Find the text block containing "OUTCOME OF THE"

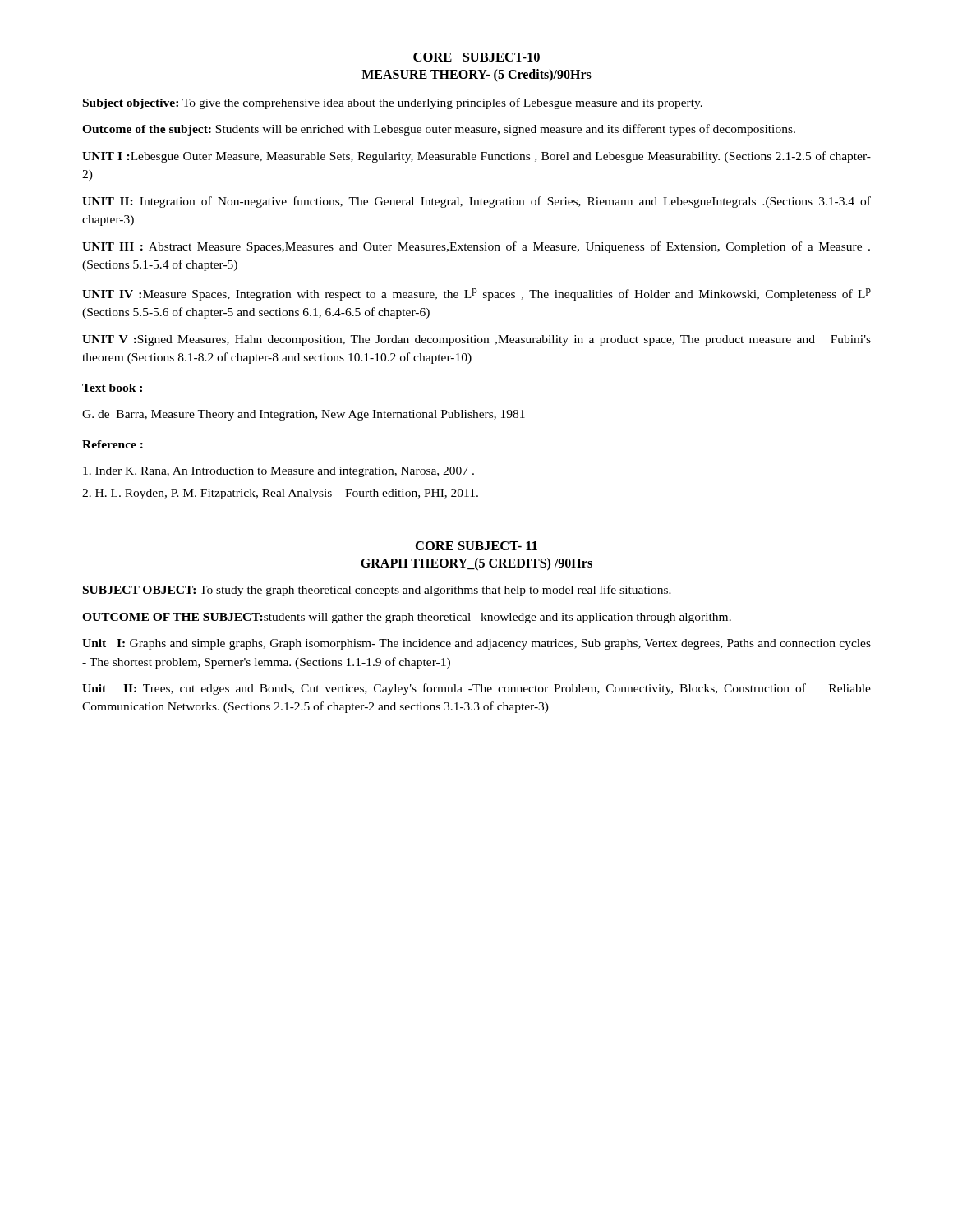click(x=407, y=616)
